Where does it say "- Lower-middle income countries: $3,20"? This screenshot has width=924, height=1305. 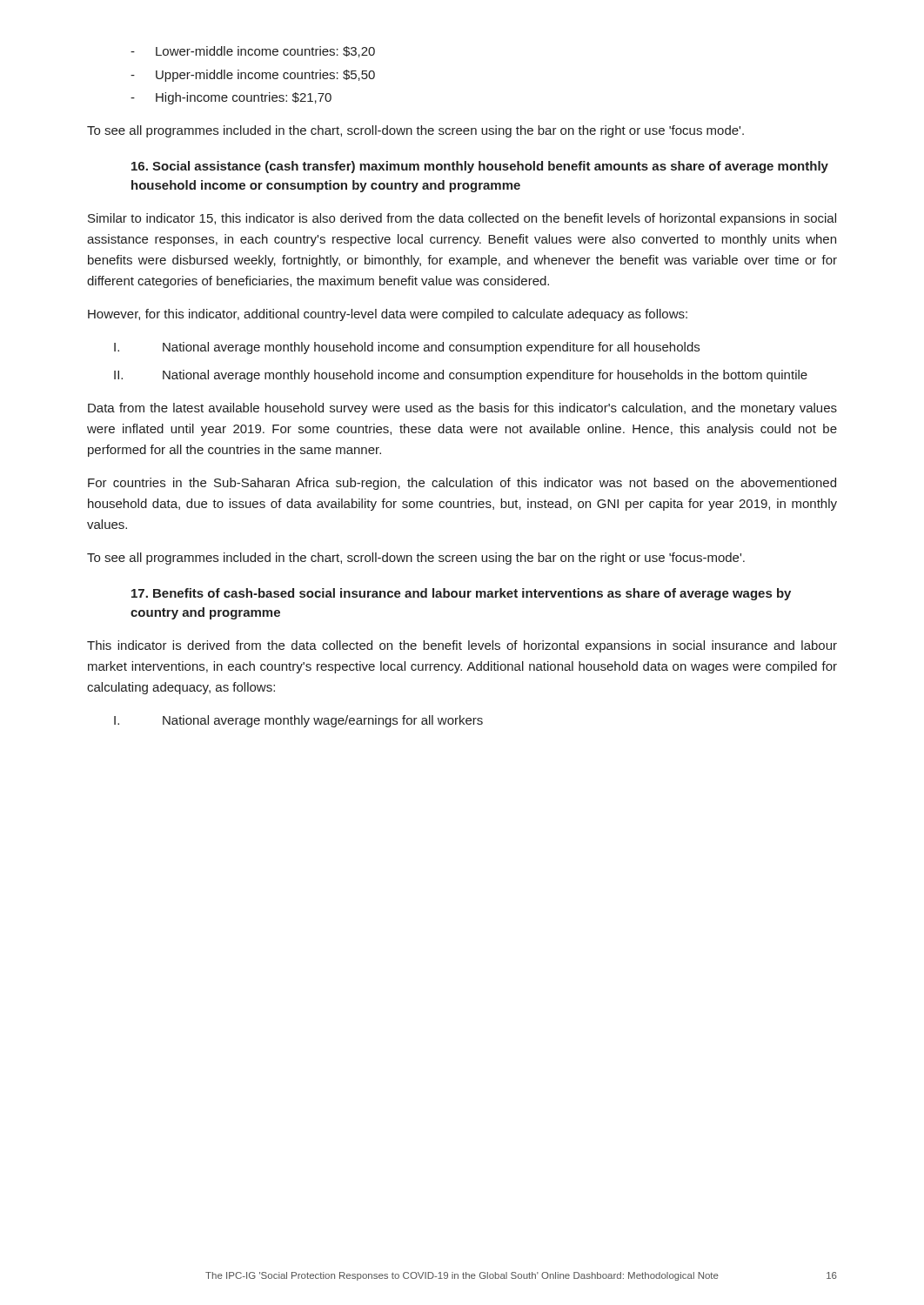253,52
